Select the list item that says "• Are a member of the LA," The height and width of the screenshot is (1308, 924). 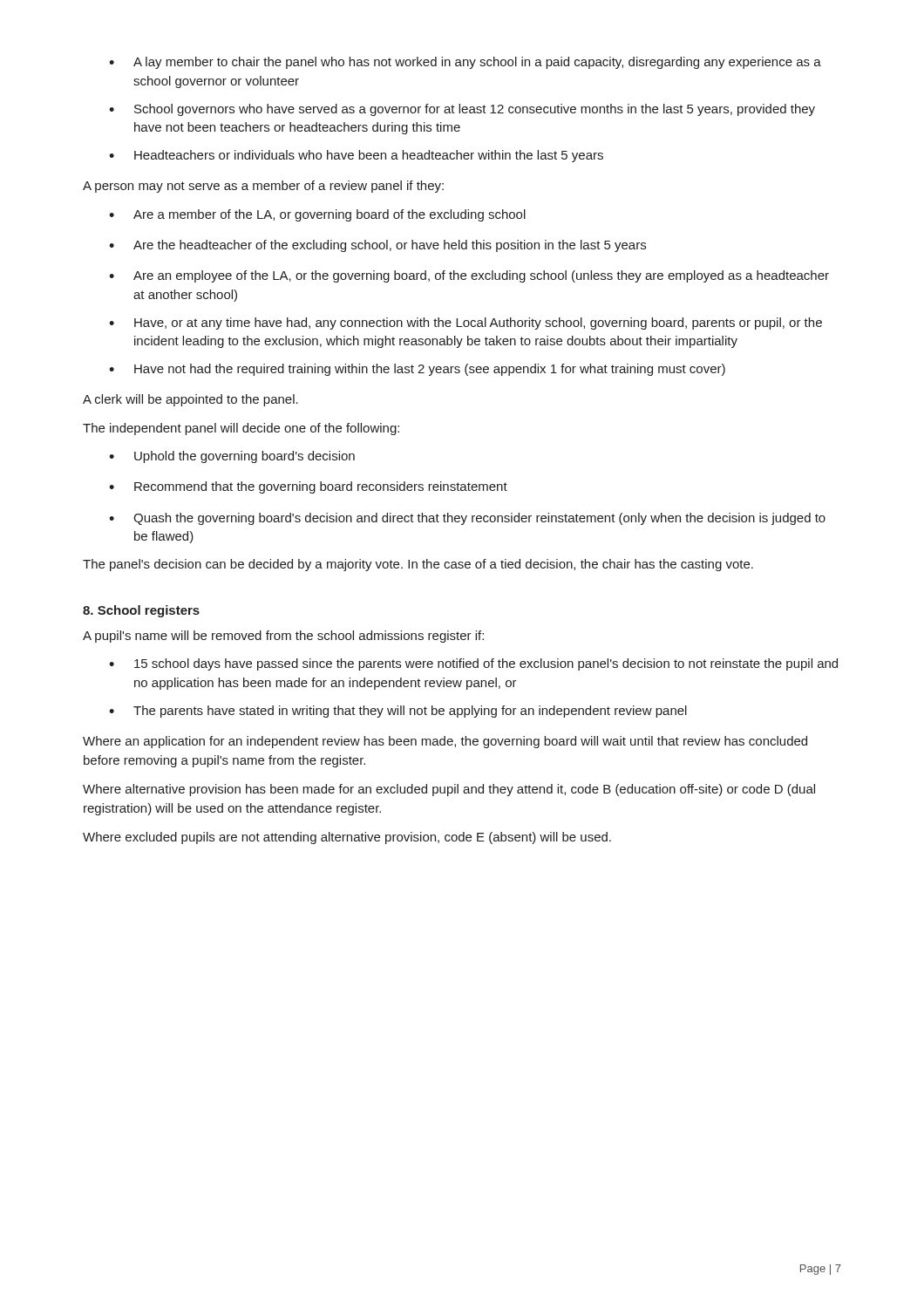coord(475,216)
